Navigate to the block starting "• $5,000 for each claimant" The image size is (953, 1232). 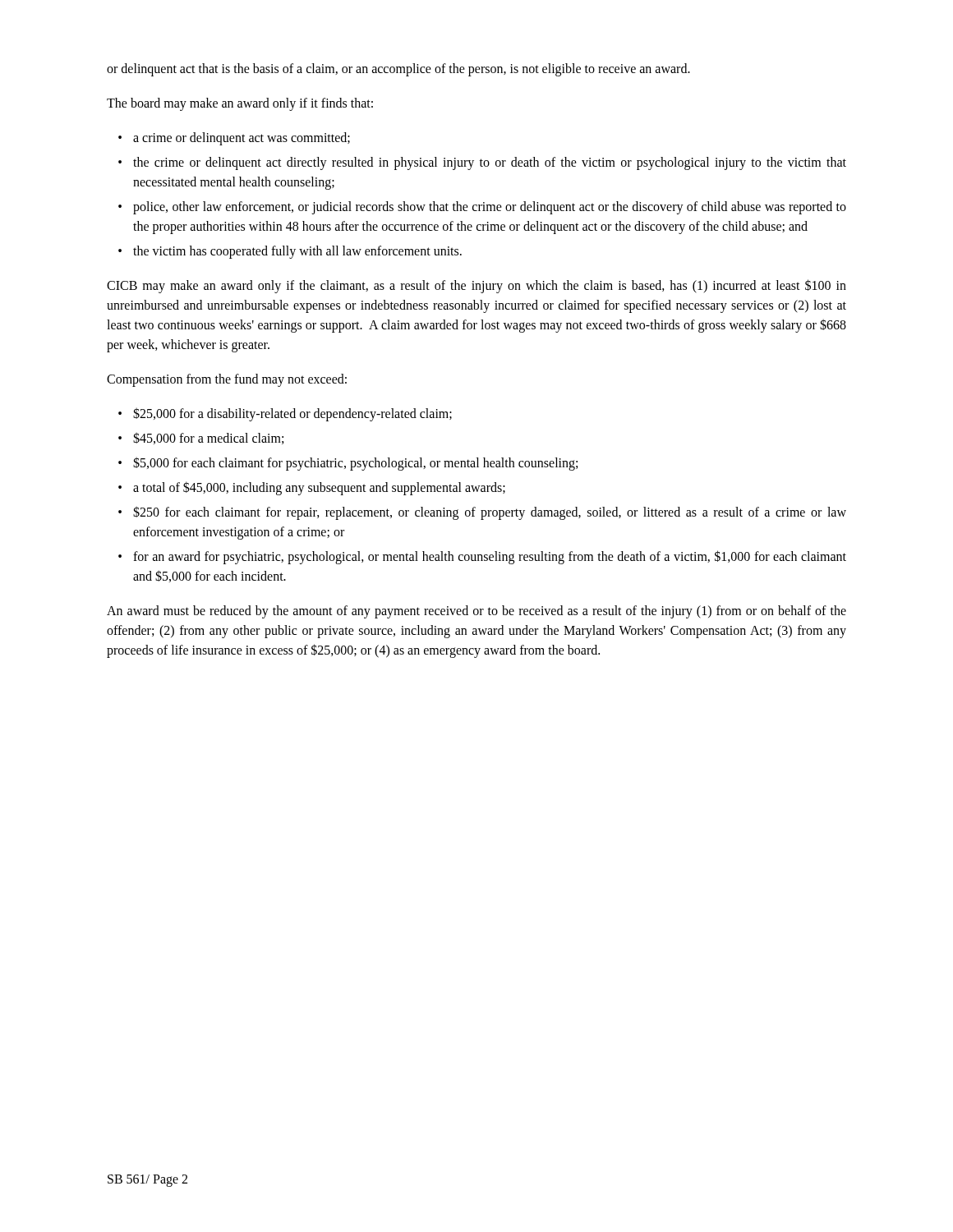tap(476, 463)
